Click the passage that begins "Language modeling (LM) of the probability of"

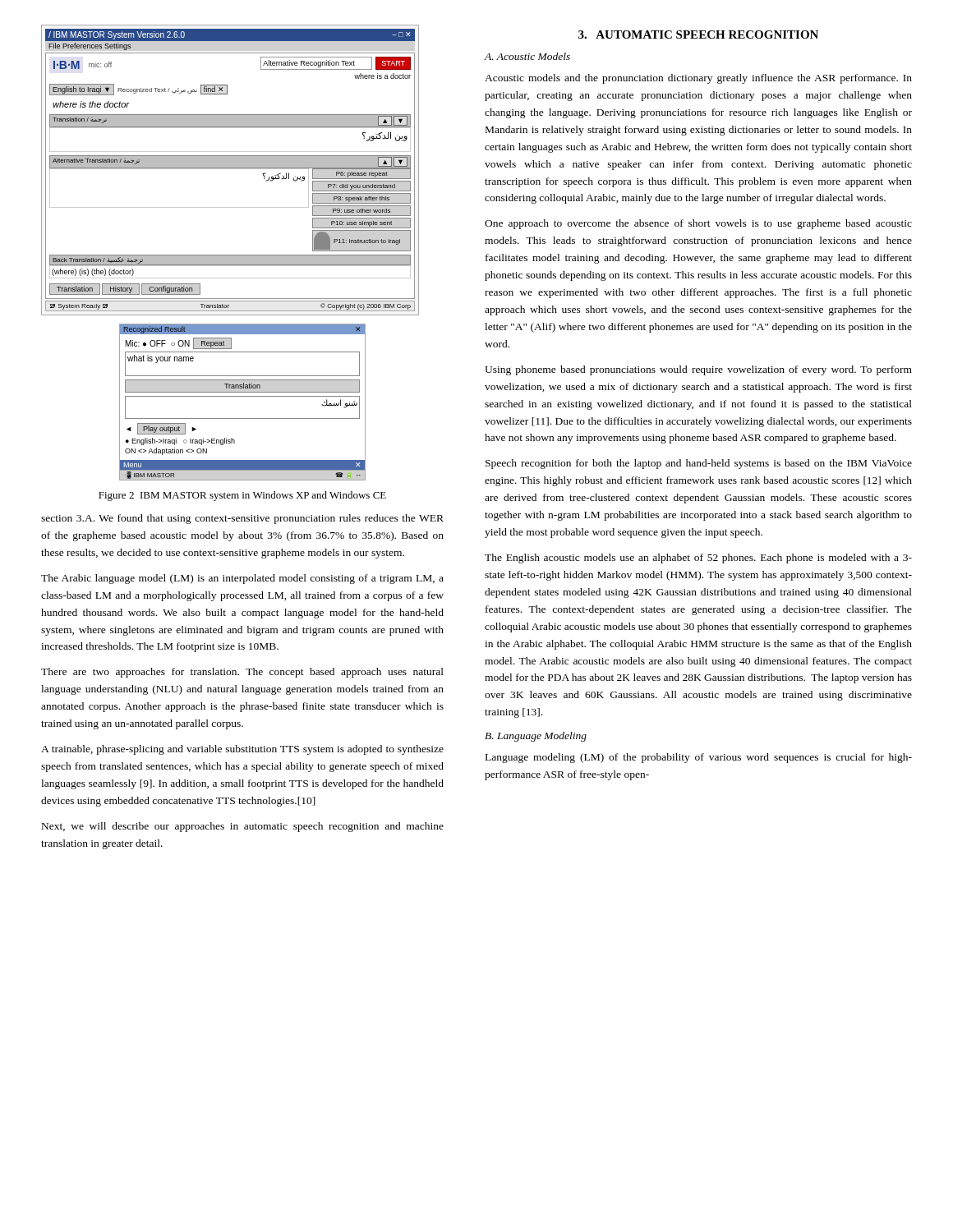[x=698, y=766]
